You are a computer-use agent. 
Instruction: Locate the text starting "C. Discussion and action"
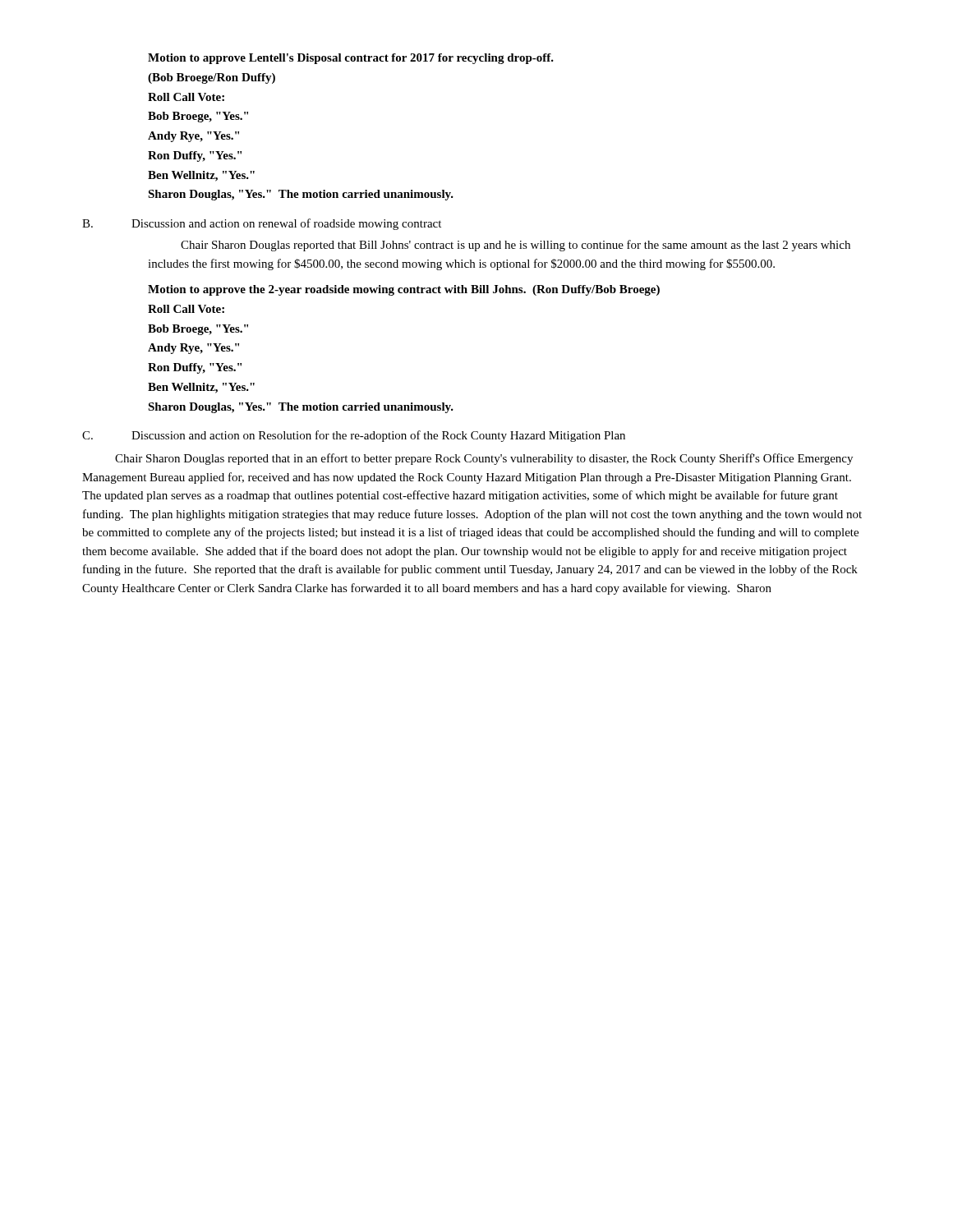[476, 436]
